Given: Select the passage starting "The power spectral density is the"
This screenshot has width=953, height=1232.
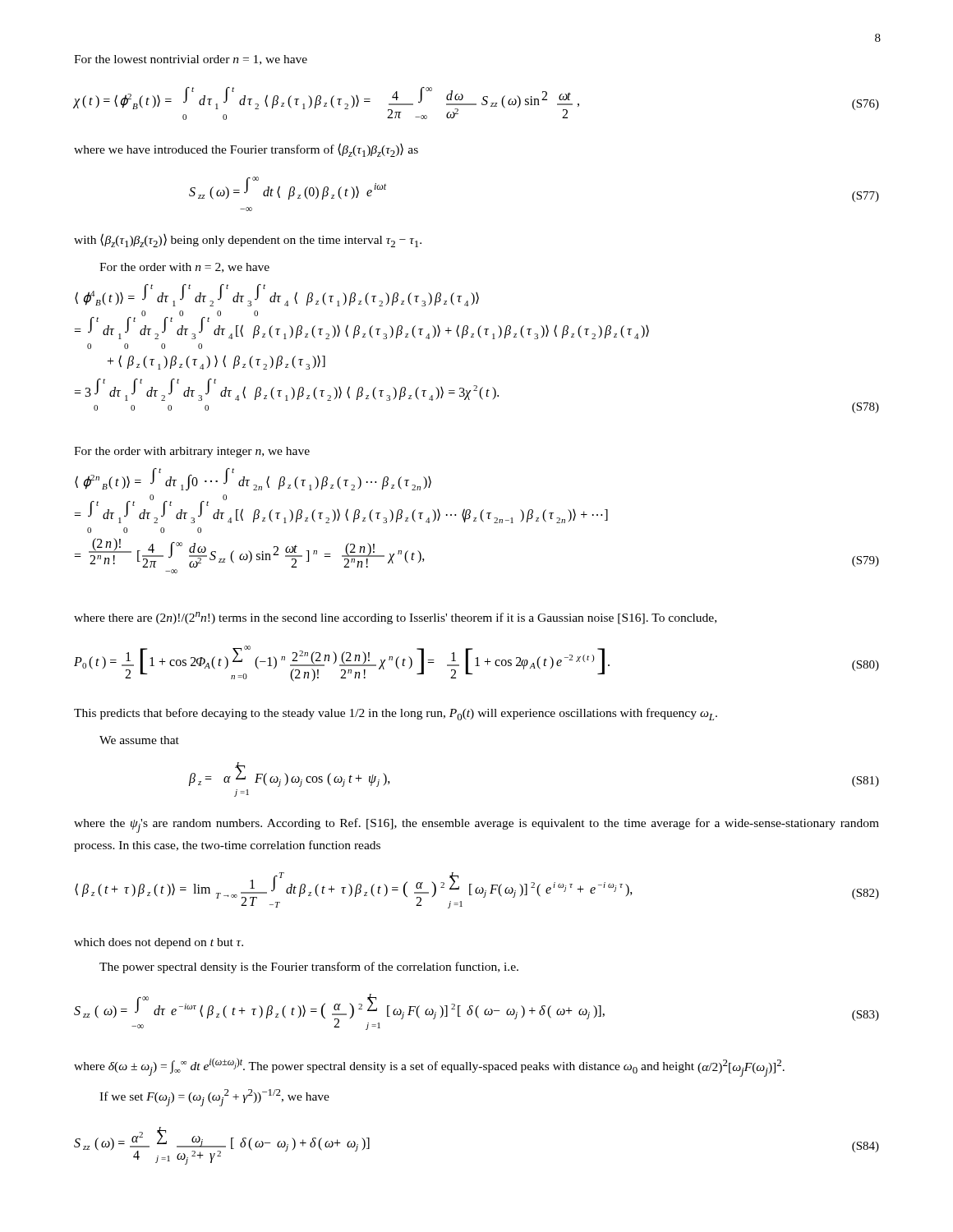Looking at the screenshot, I should pos(309,966).
